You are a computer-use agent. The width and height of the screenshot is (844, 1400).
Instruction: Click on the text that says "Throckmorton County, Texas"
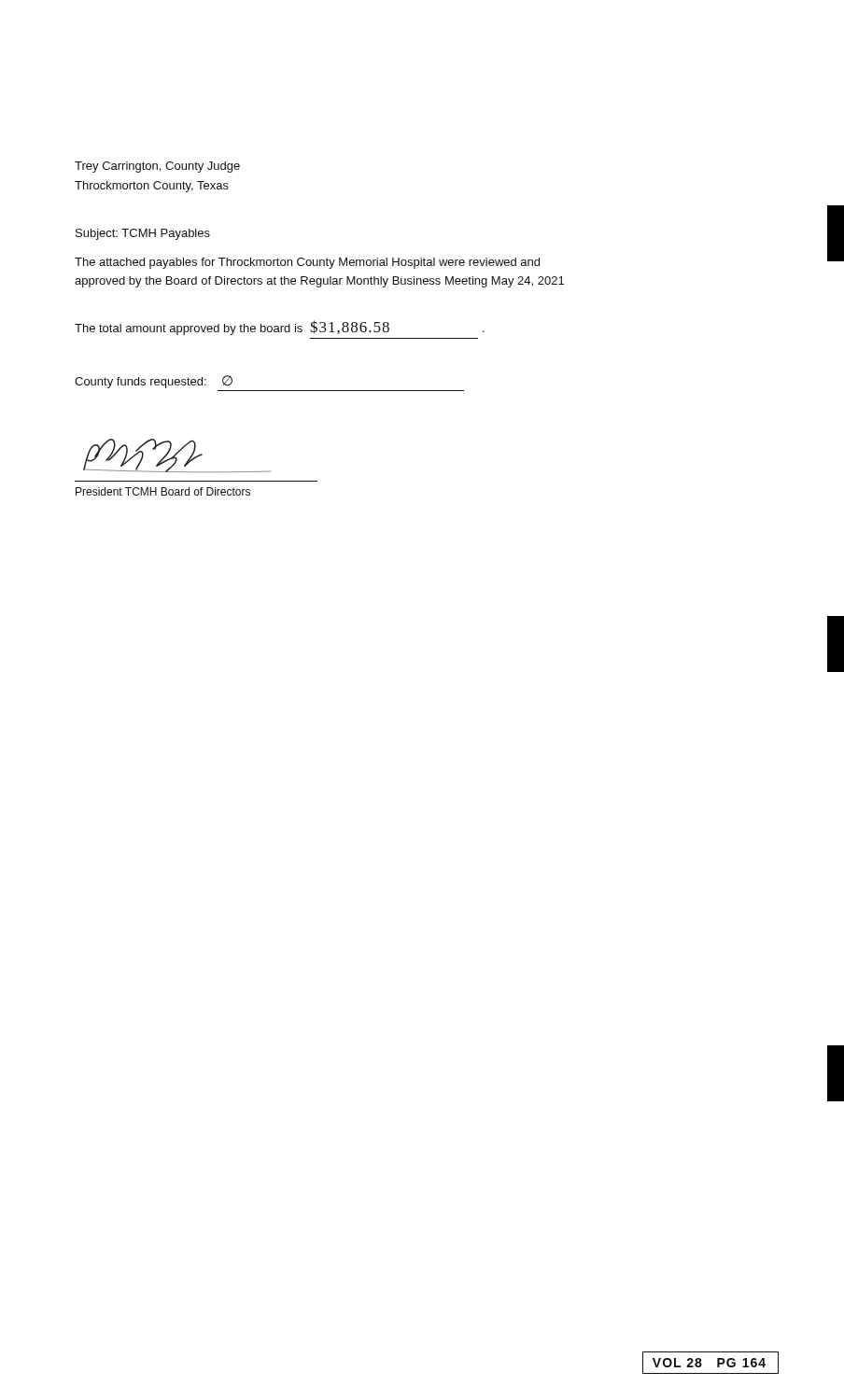point(152,185)
